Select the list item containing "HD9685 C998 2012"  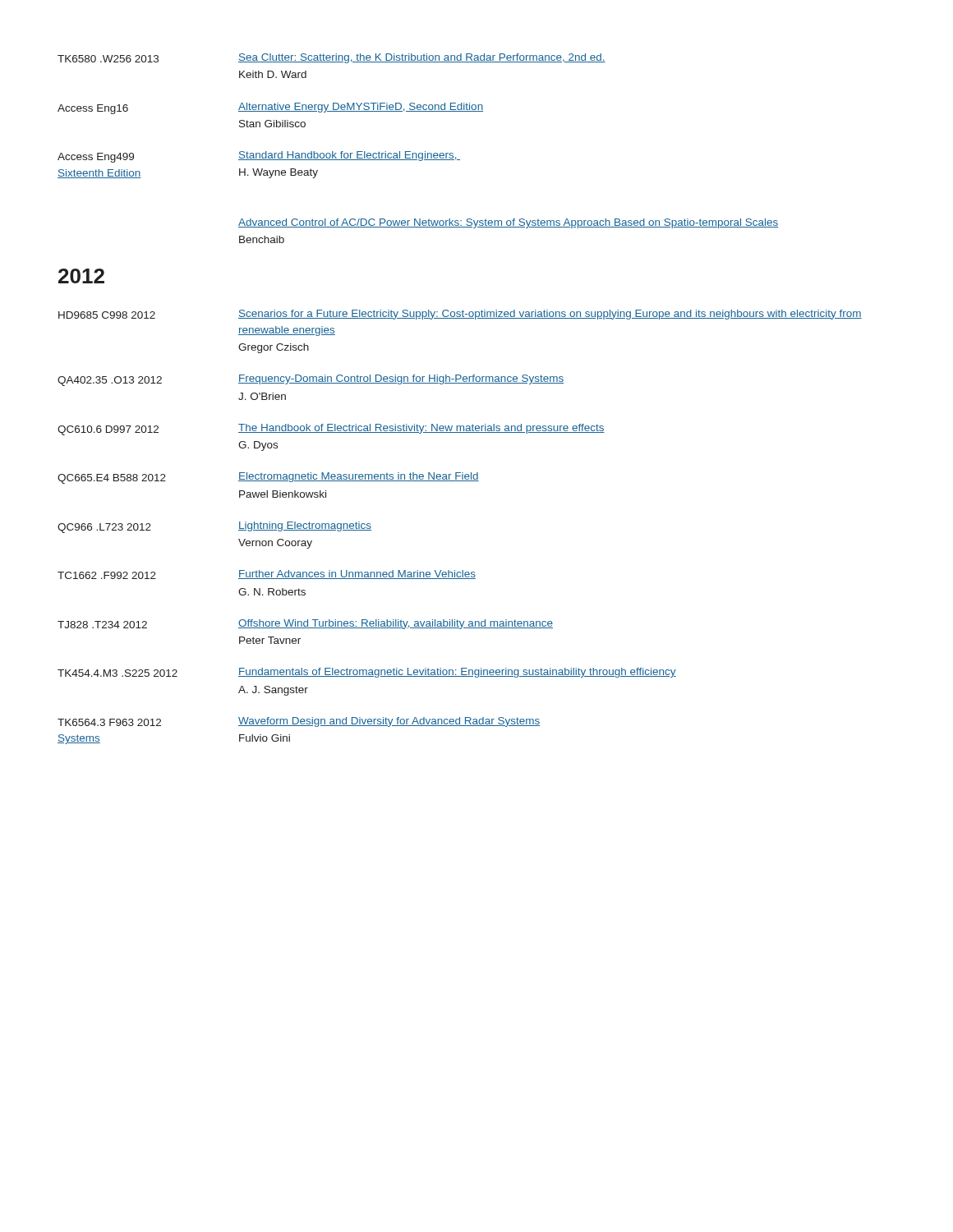click(106, 315)
